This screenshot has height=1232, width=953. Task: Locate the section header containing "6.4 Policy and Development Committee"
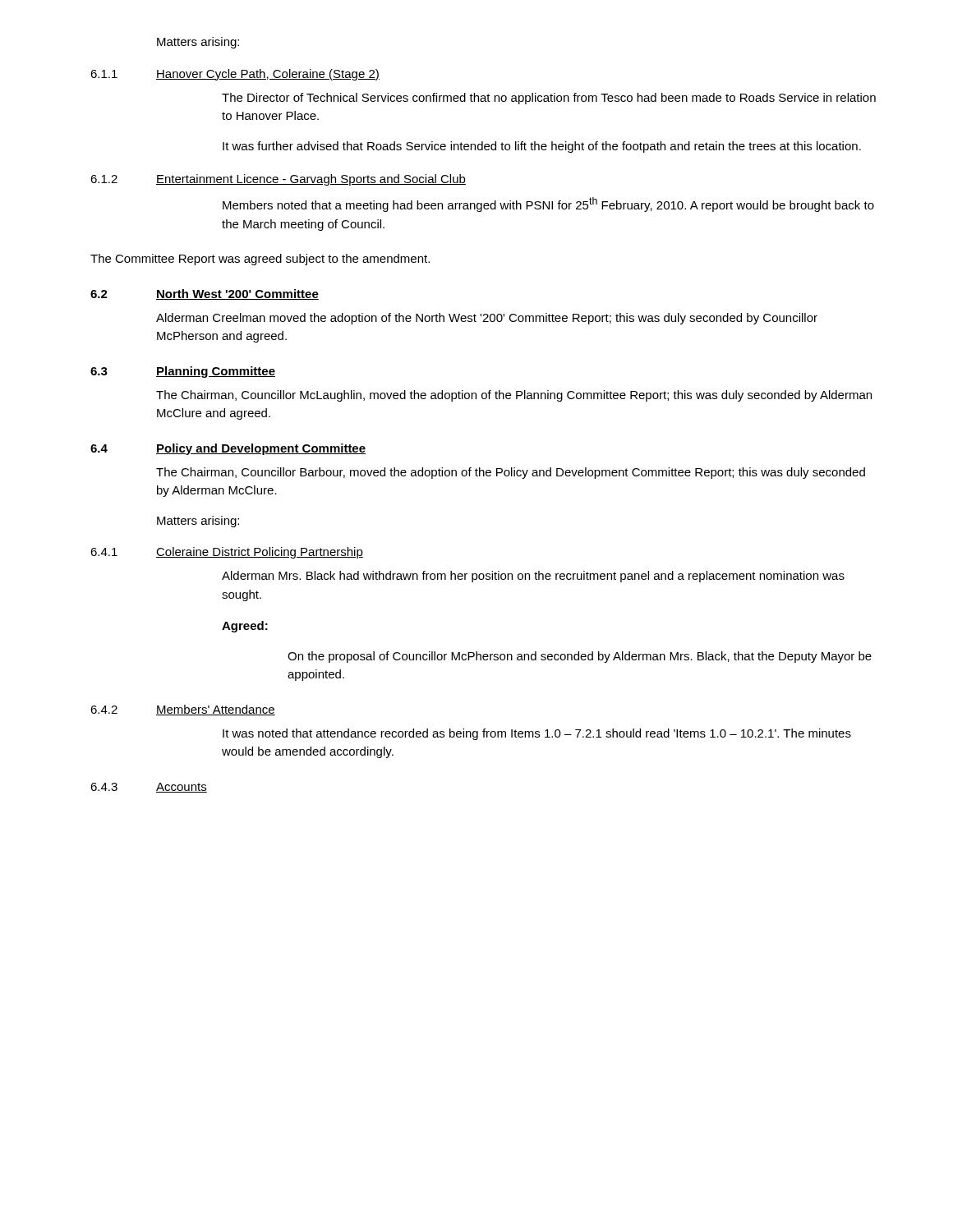click(x=228, y=448)
